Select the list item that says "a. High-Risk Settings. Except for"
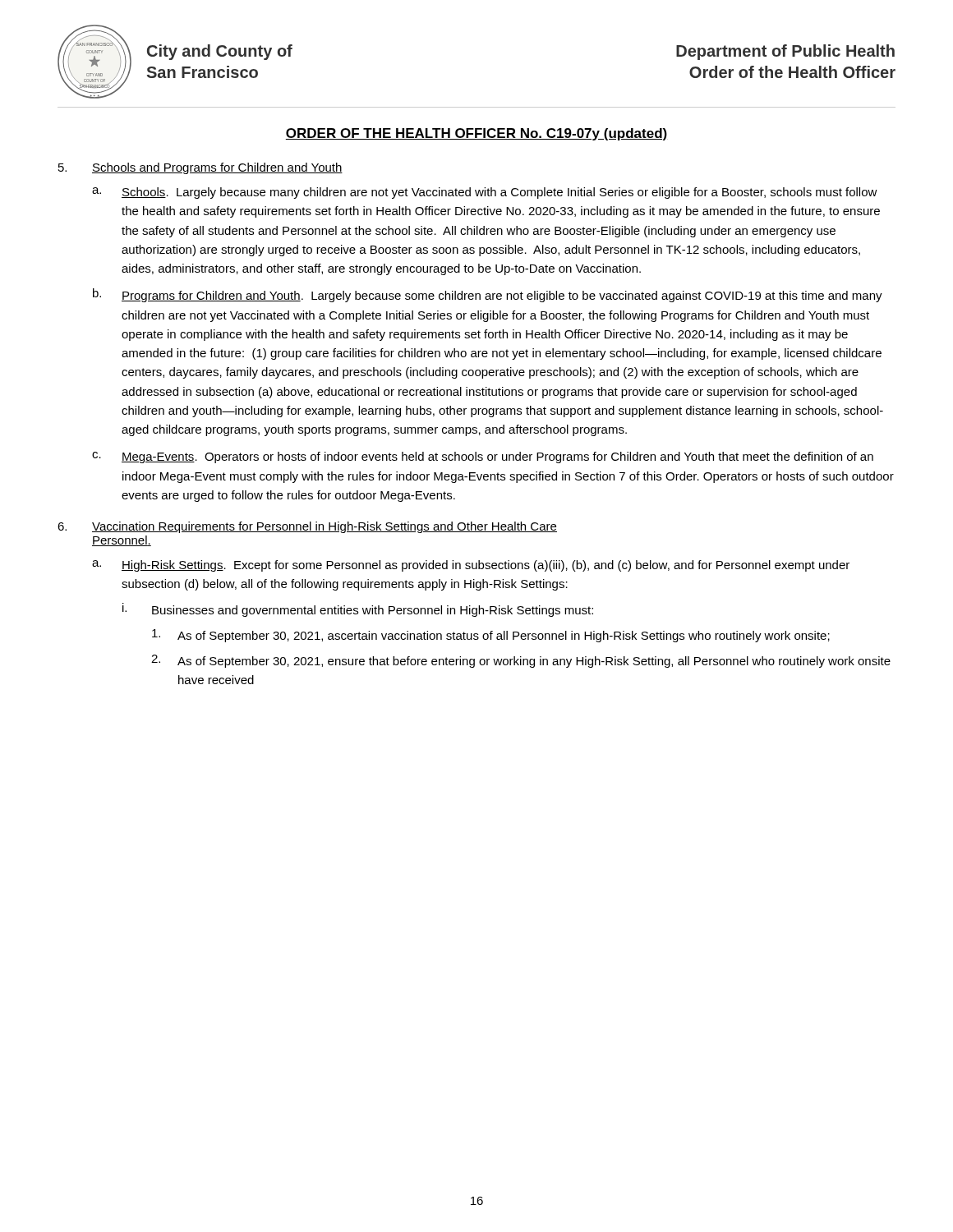 click(494, 574)
